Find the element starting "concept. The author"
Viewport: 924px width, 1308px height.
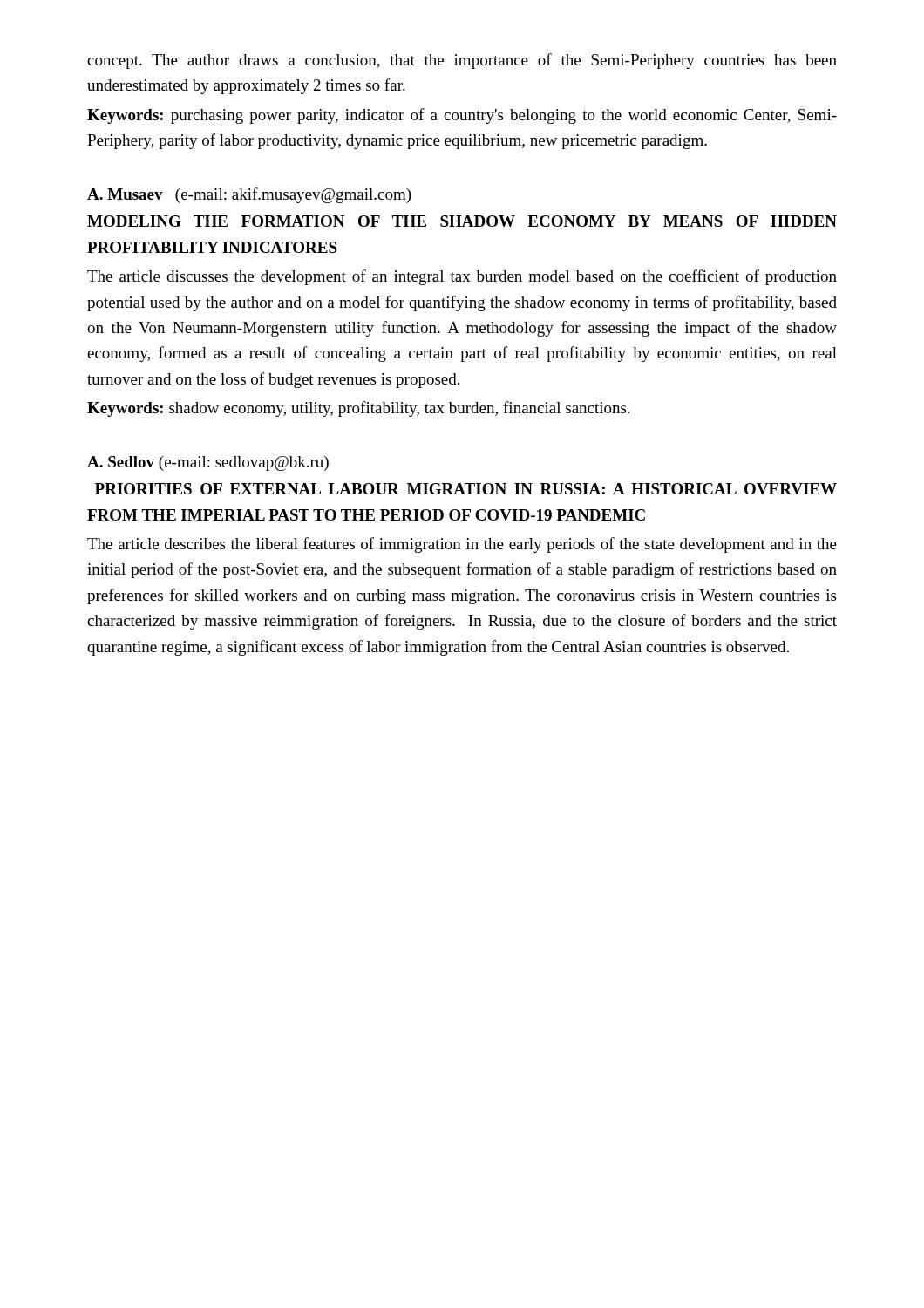(x=462, y=61)
